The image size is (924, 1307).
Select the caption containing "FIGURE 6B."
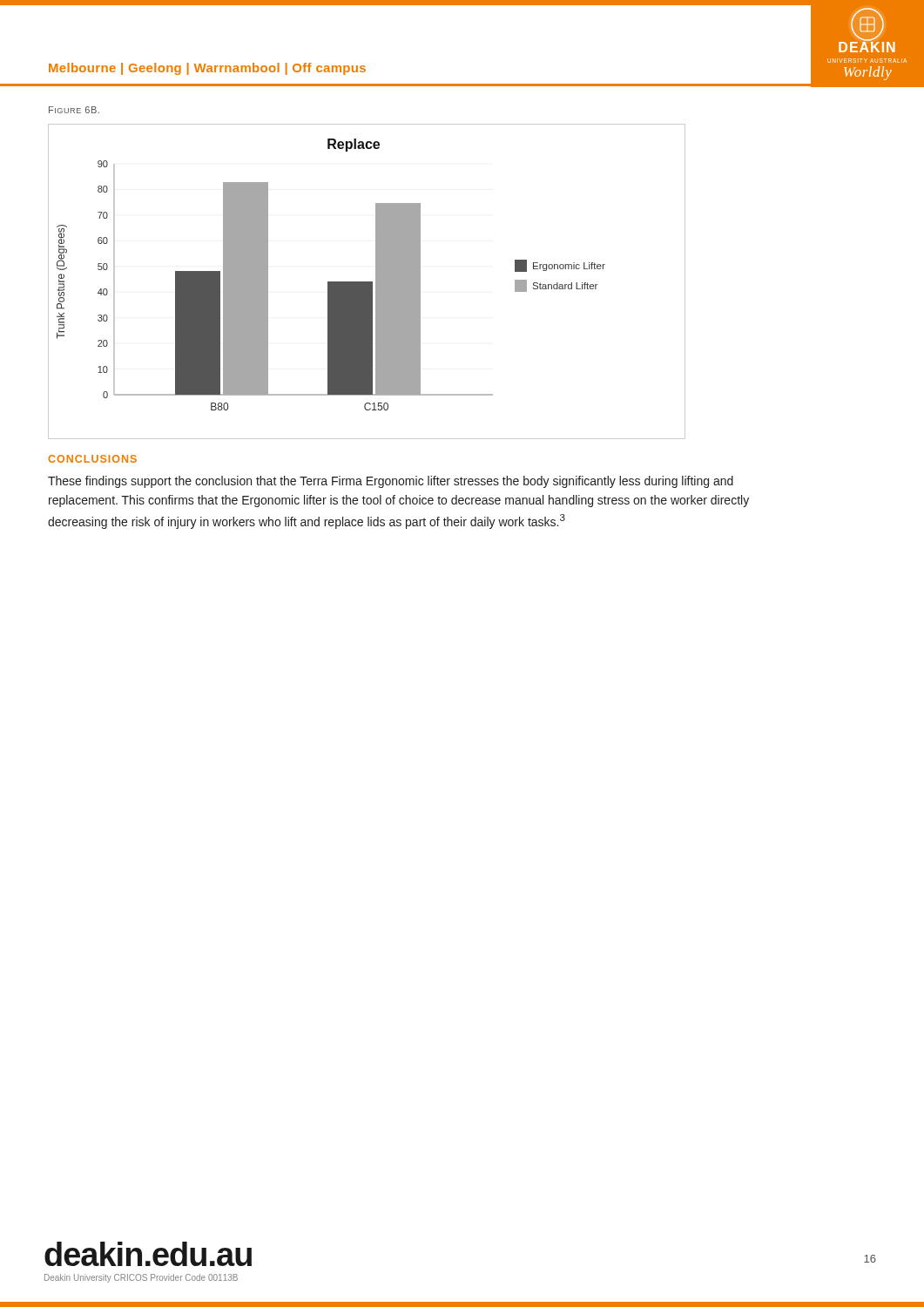click(x=74, y=110)
